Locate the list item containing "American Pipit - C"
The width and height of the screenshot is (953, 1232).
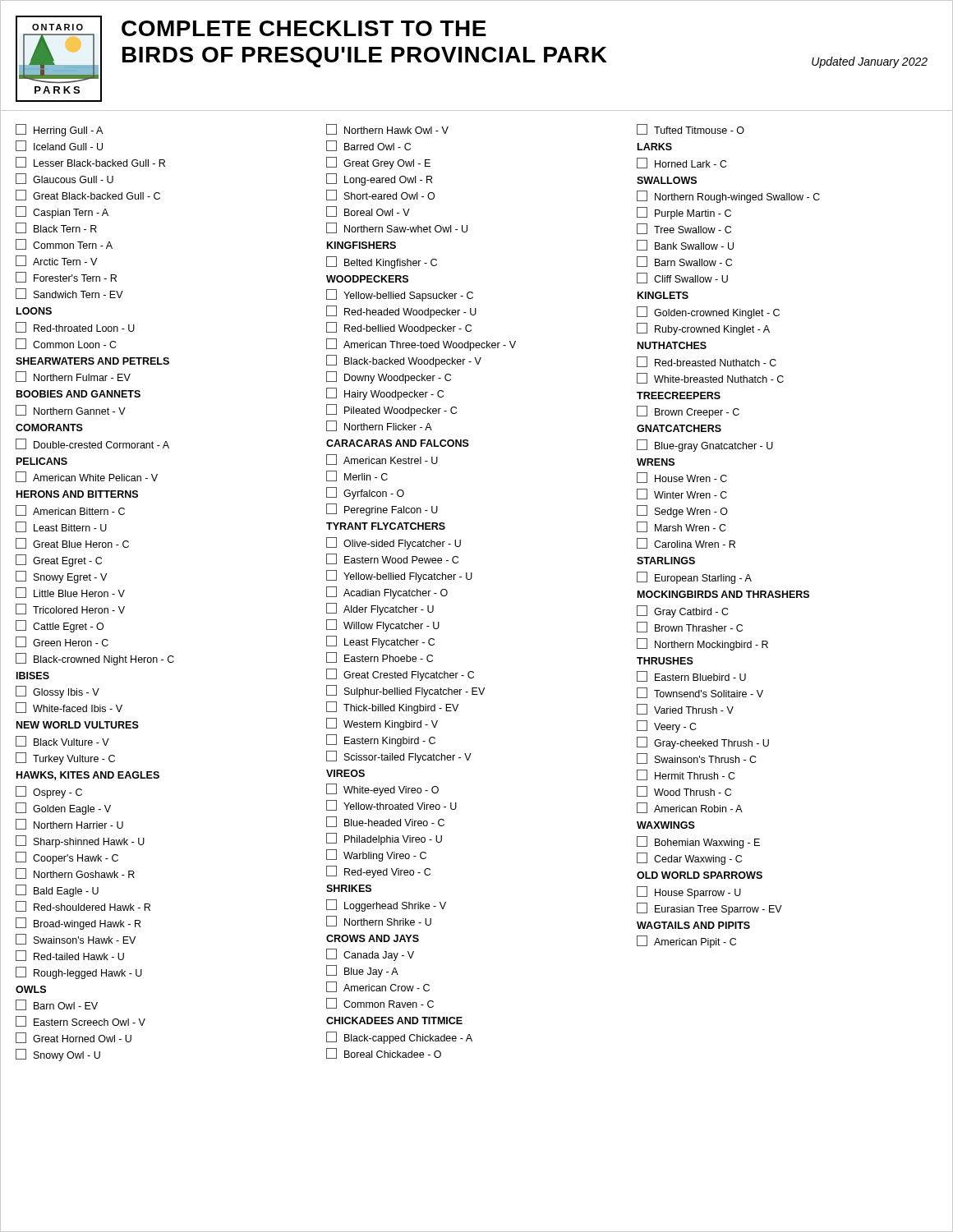686,942
